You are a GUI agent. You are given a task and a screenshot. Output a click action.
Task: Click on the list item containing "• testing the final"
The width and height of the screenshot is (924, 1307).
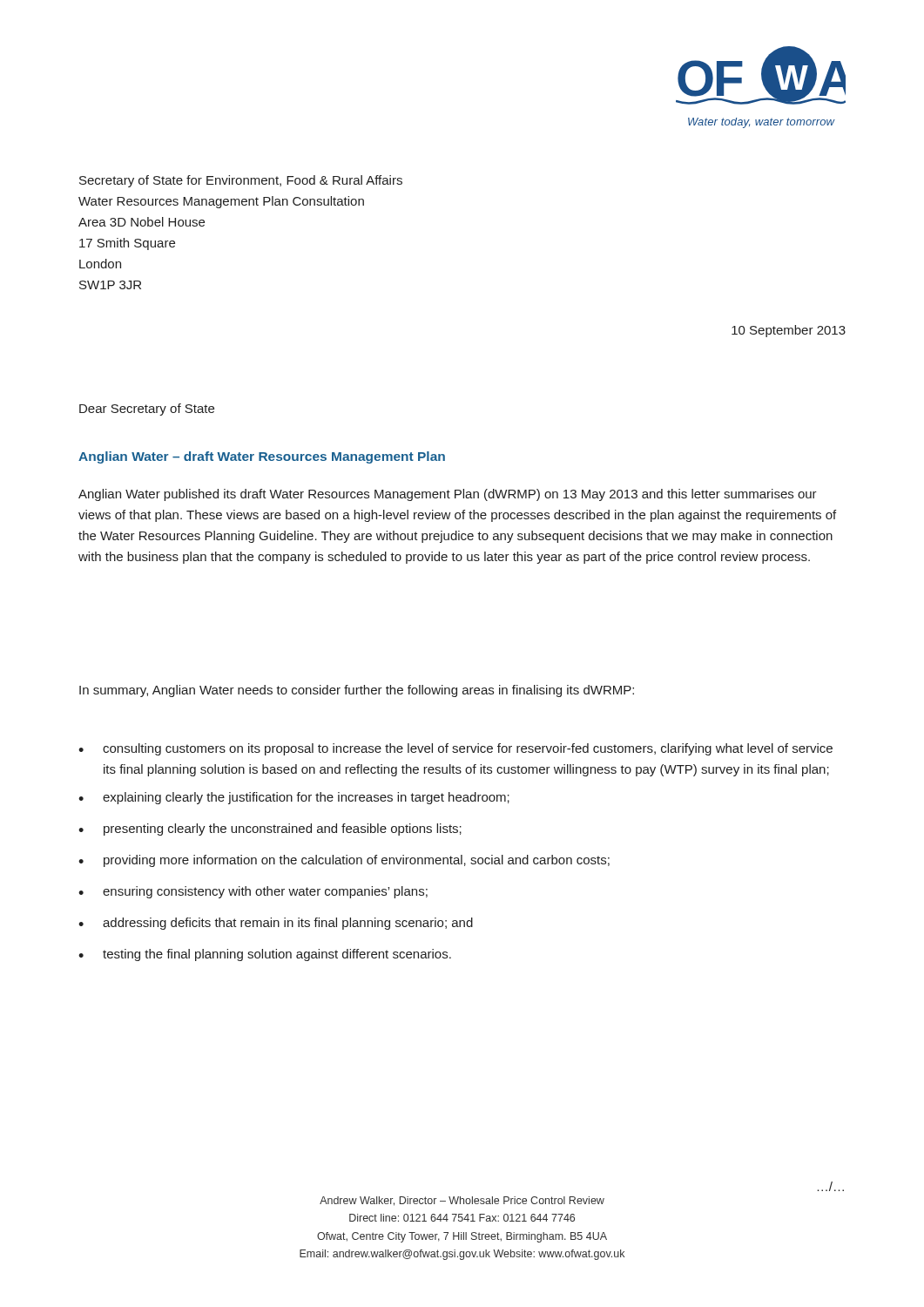462,956
